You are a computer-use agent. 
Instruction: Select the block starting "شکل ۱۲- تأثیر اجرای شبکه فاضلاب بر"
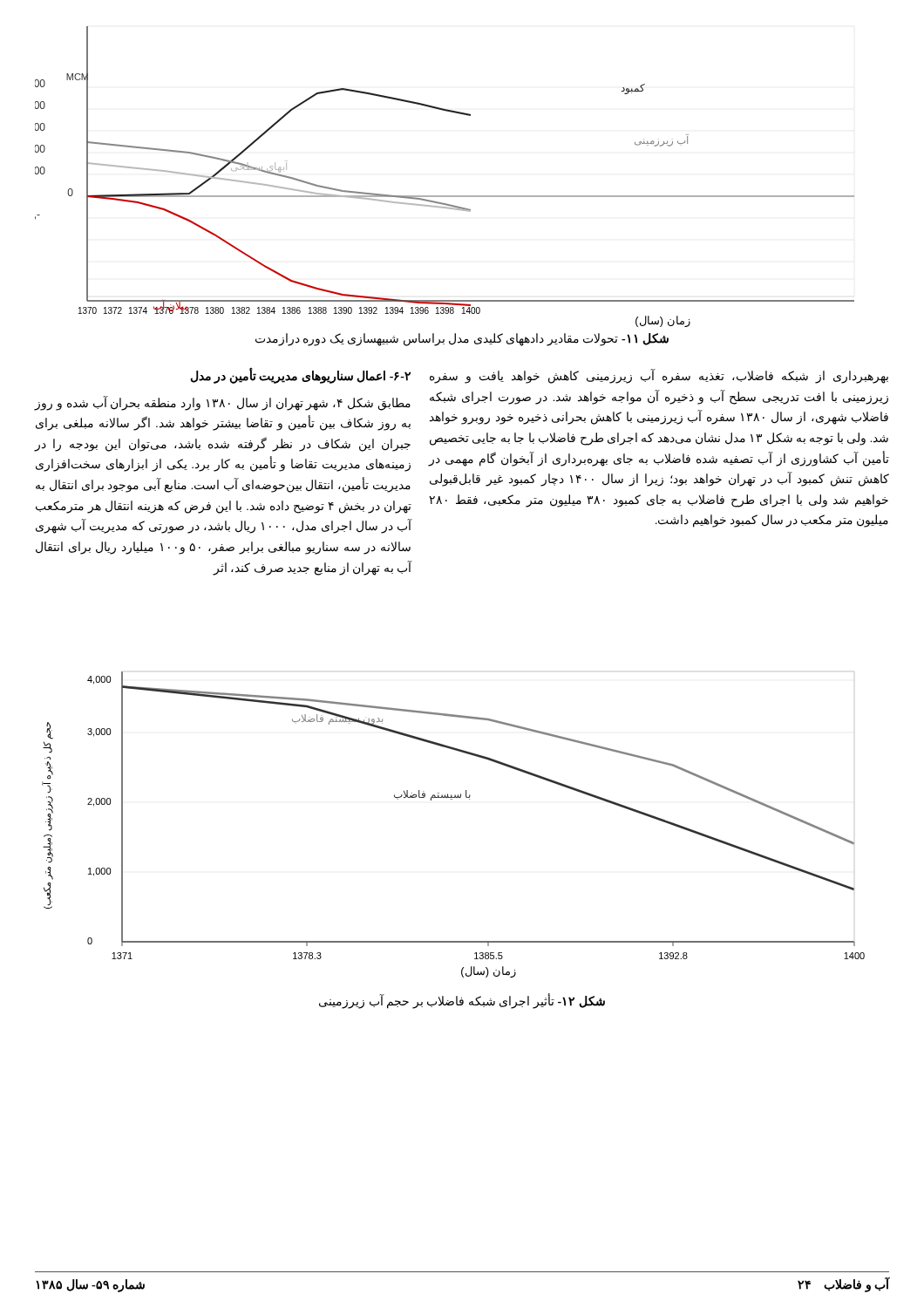[x=462, y=1002]
